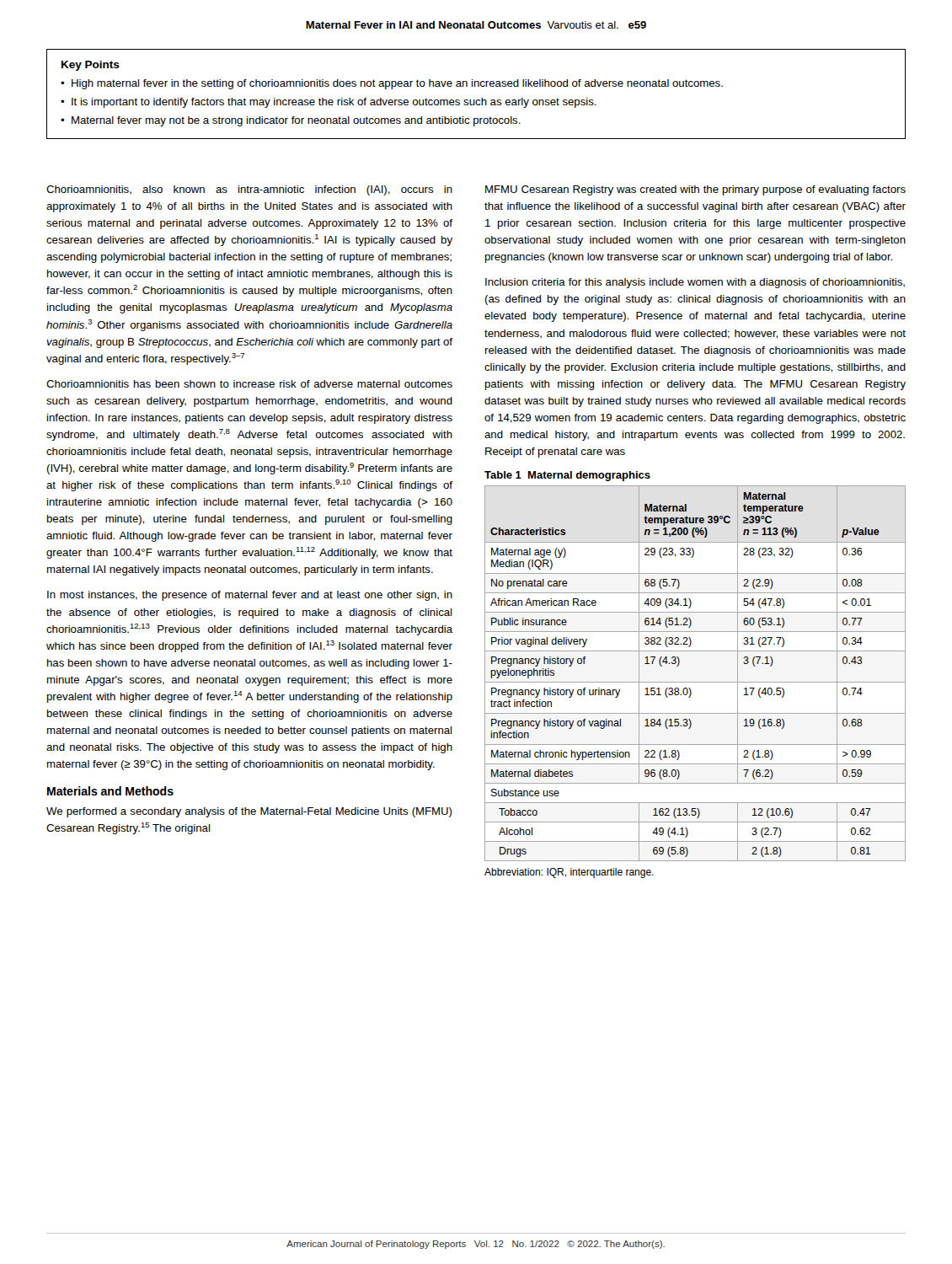Screen dimensions: 1264x952
Task: Click a footnote
Action: (x=569, y=872)
